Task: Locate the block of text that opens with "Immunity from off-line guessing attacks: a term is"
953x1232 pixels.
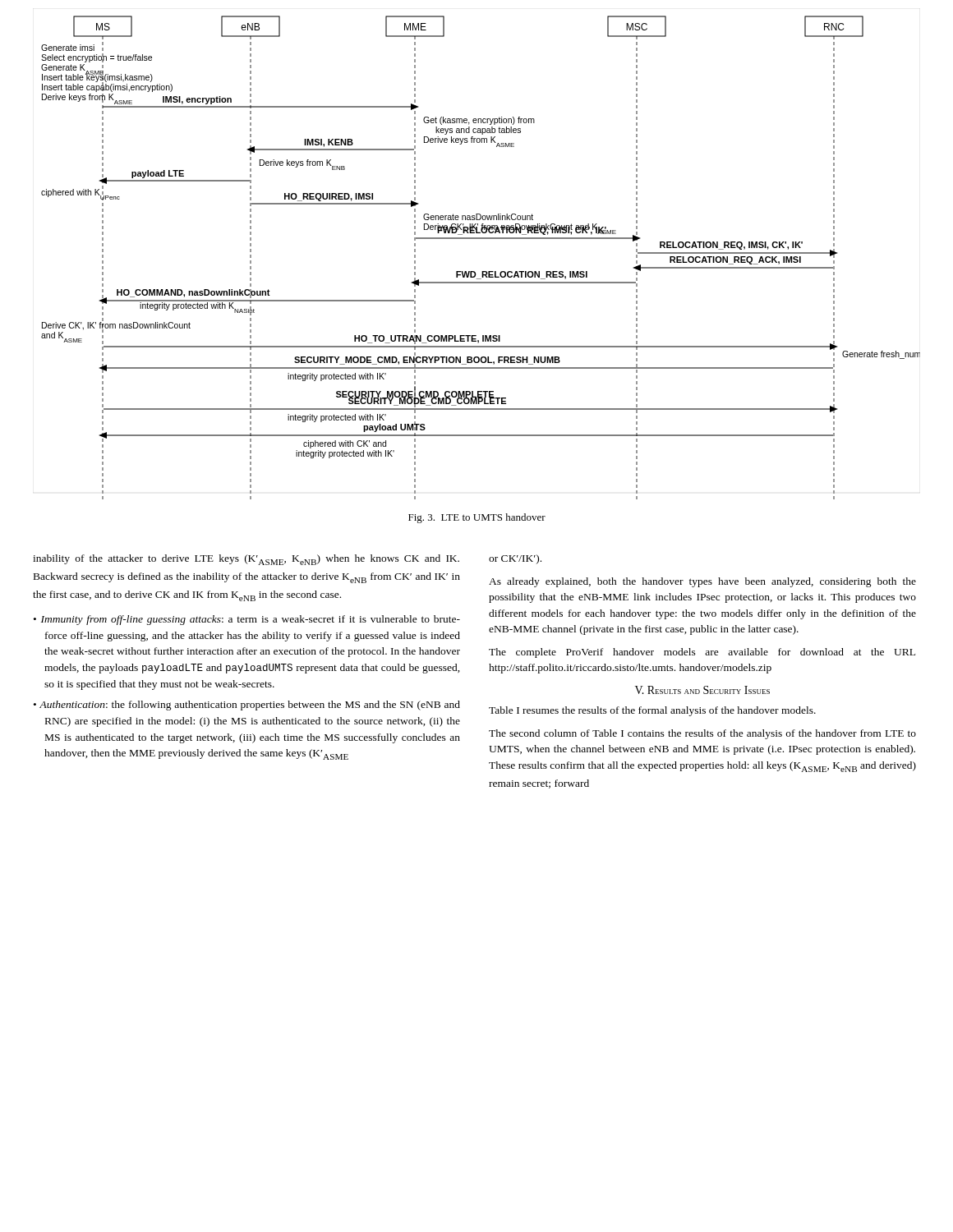Action: (x=250, y=651)
